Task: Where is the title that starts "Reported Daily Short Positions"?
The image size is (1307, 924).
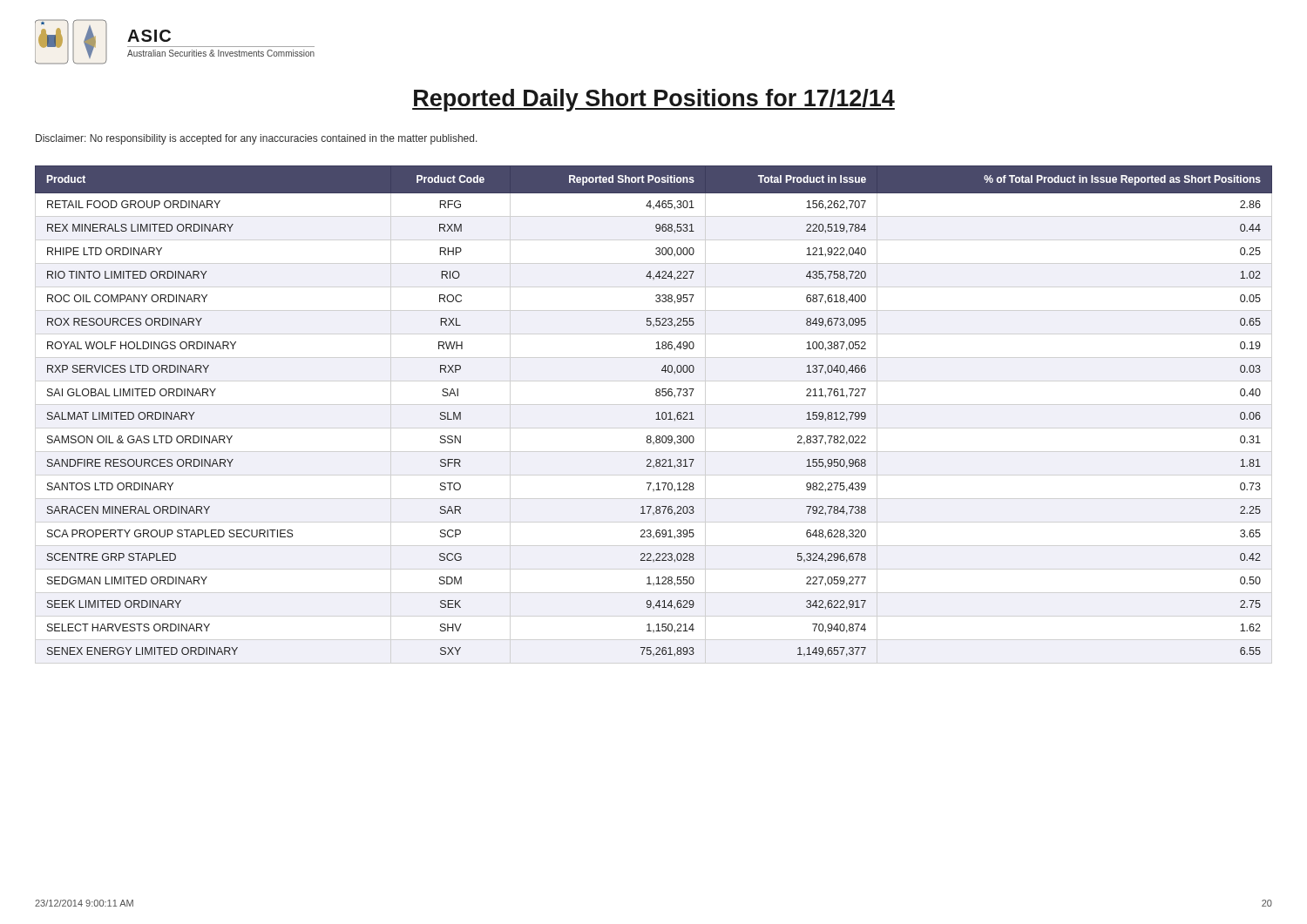Action: 654,99
